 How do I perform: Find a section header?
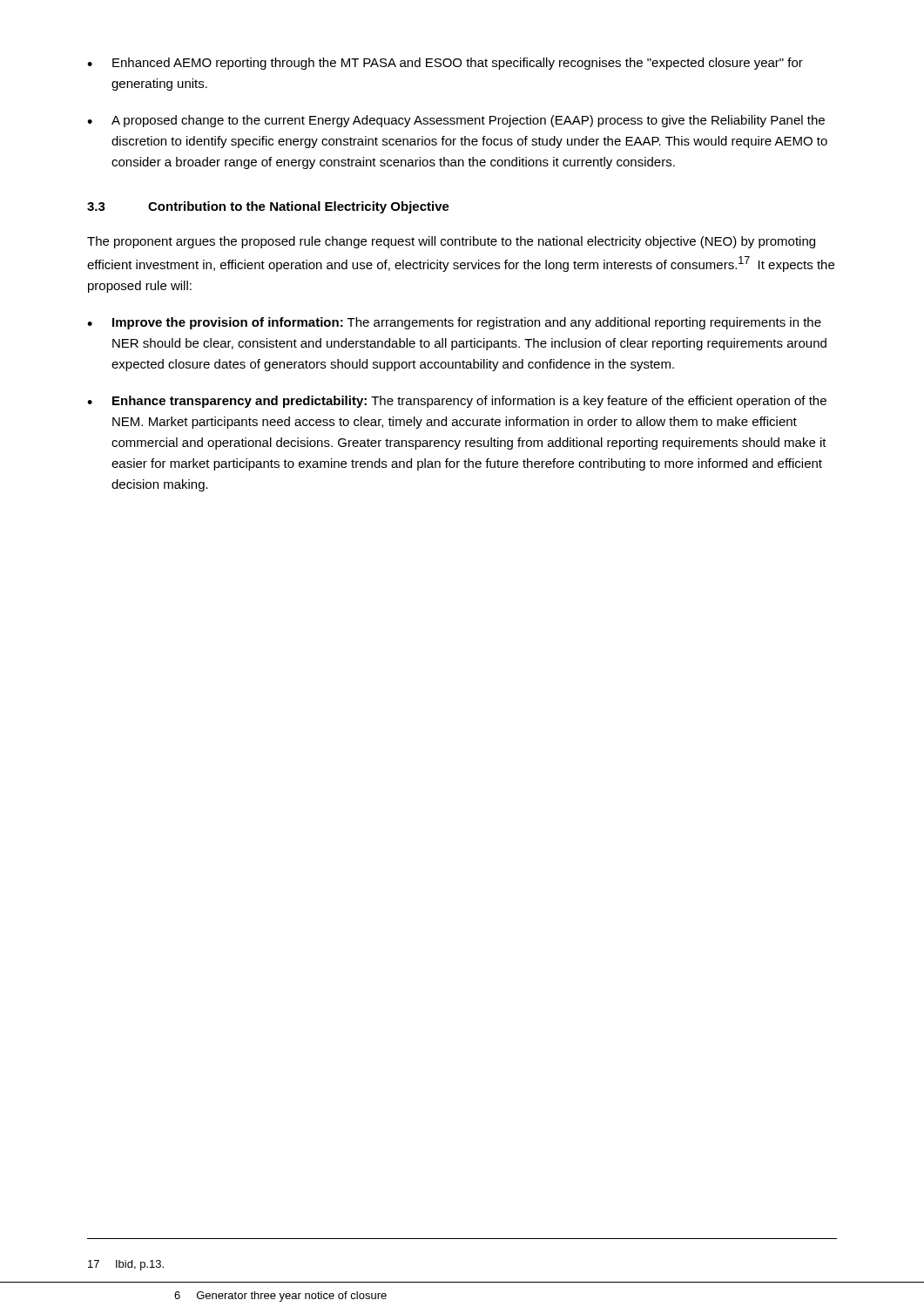pos(462,206)
